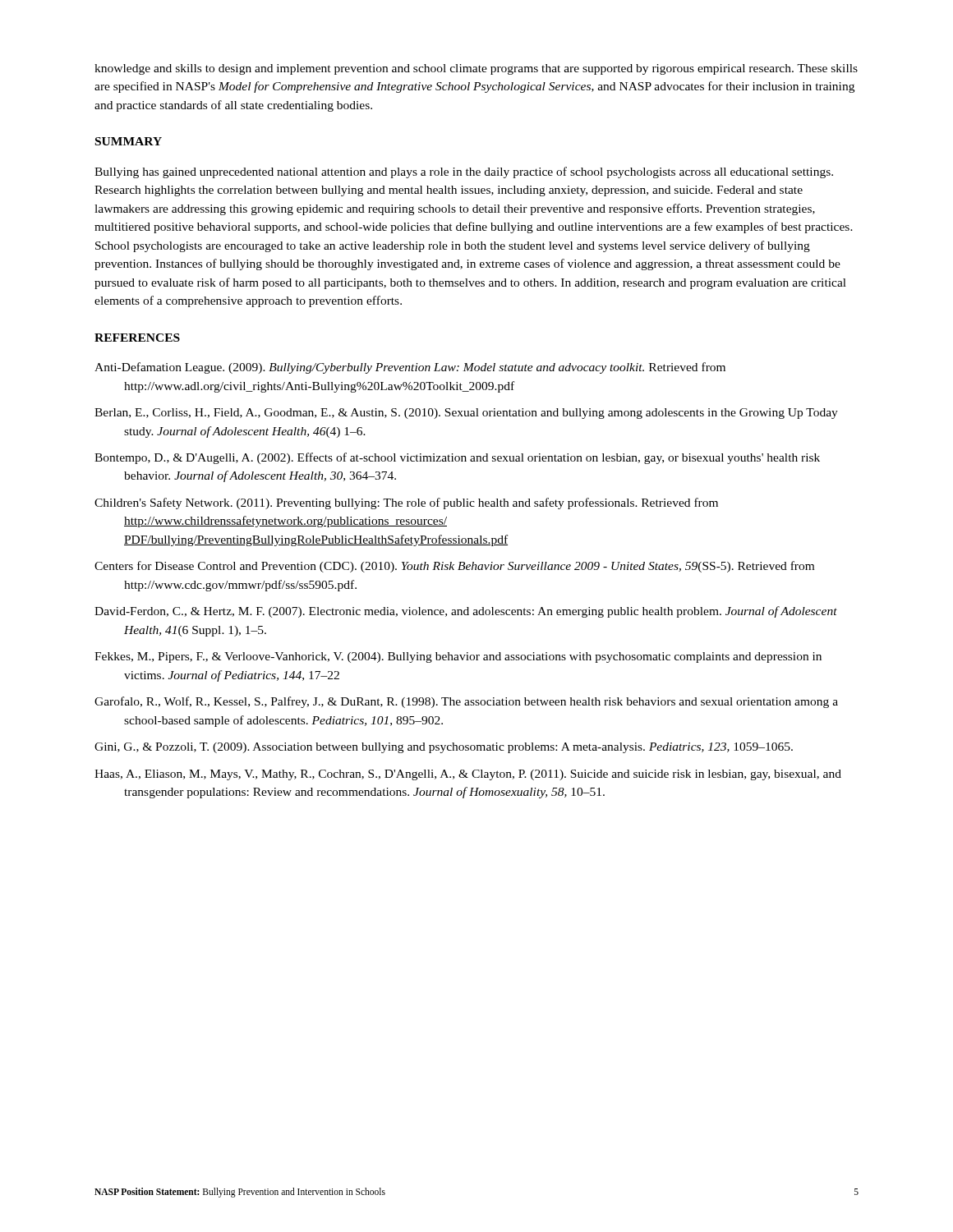The width and height of the screenshot is (953, 1232).
Task: Where is the passage that starts "Children's Safety Network. (2011)."?
Action: tap(406, 521)
